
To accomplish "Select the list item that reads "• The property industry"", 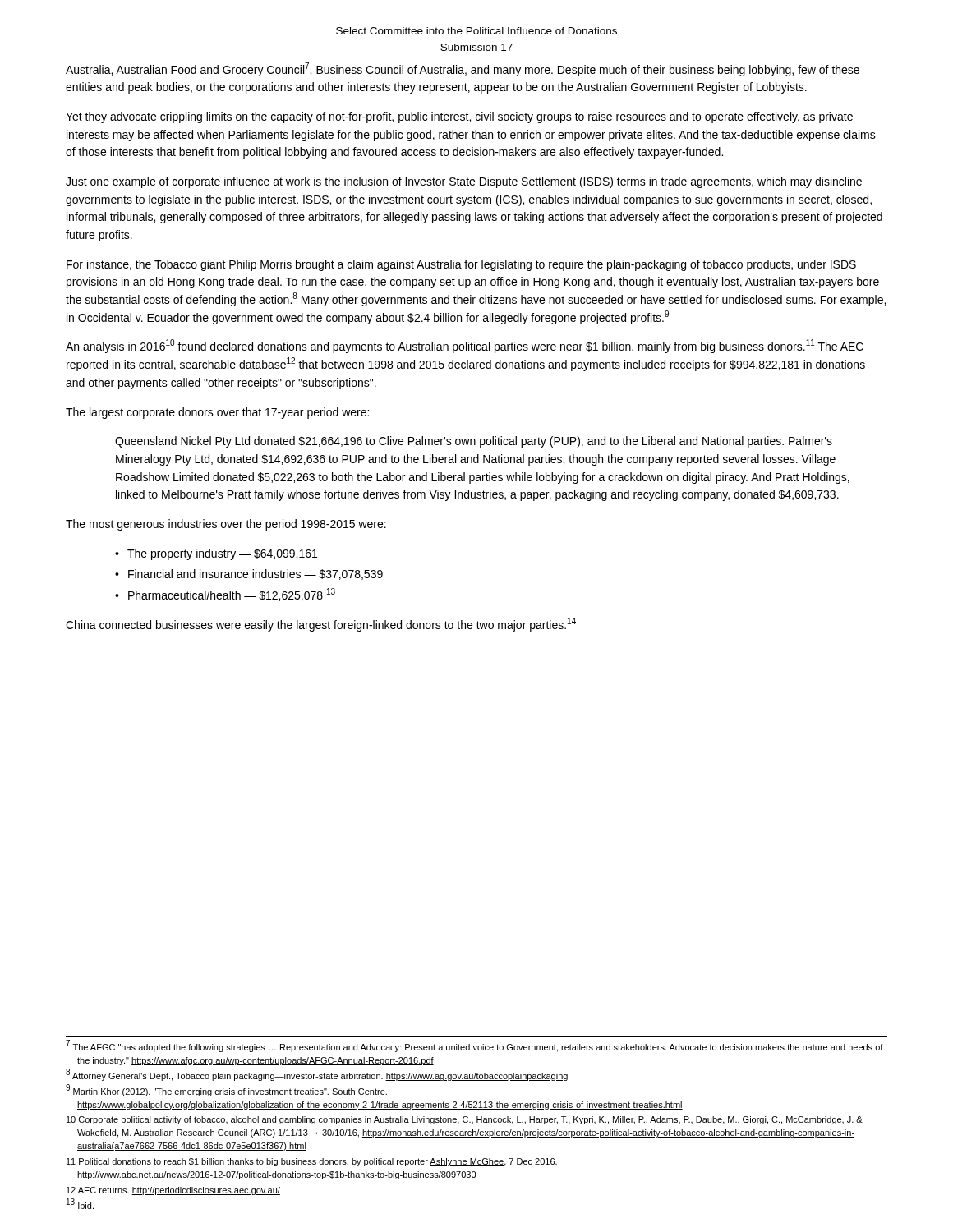I will (x=216, y=554).
